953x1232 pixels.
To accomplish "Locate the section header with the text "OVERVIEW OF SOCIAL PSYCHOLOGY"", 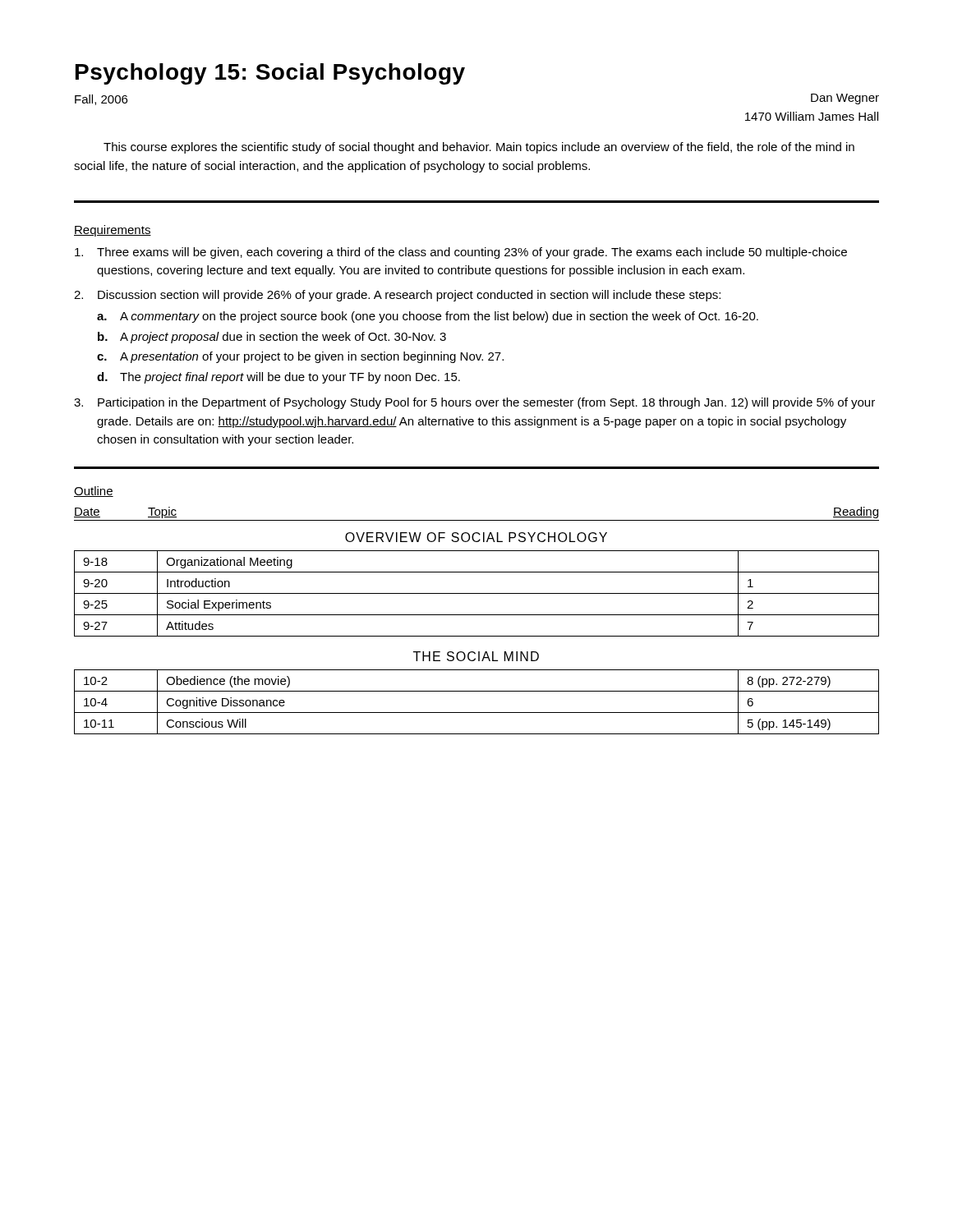I will coord(476,537).
